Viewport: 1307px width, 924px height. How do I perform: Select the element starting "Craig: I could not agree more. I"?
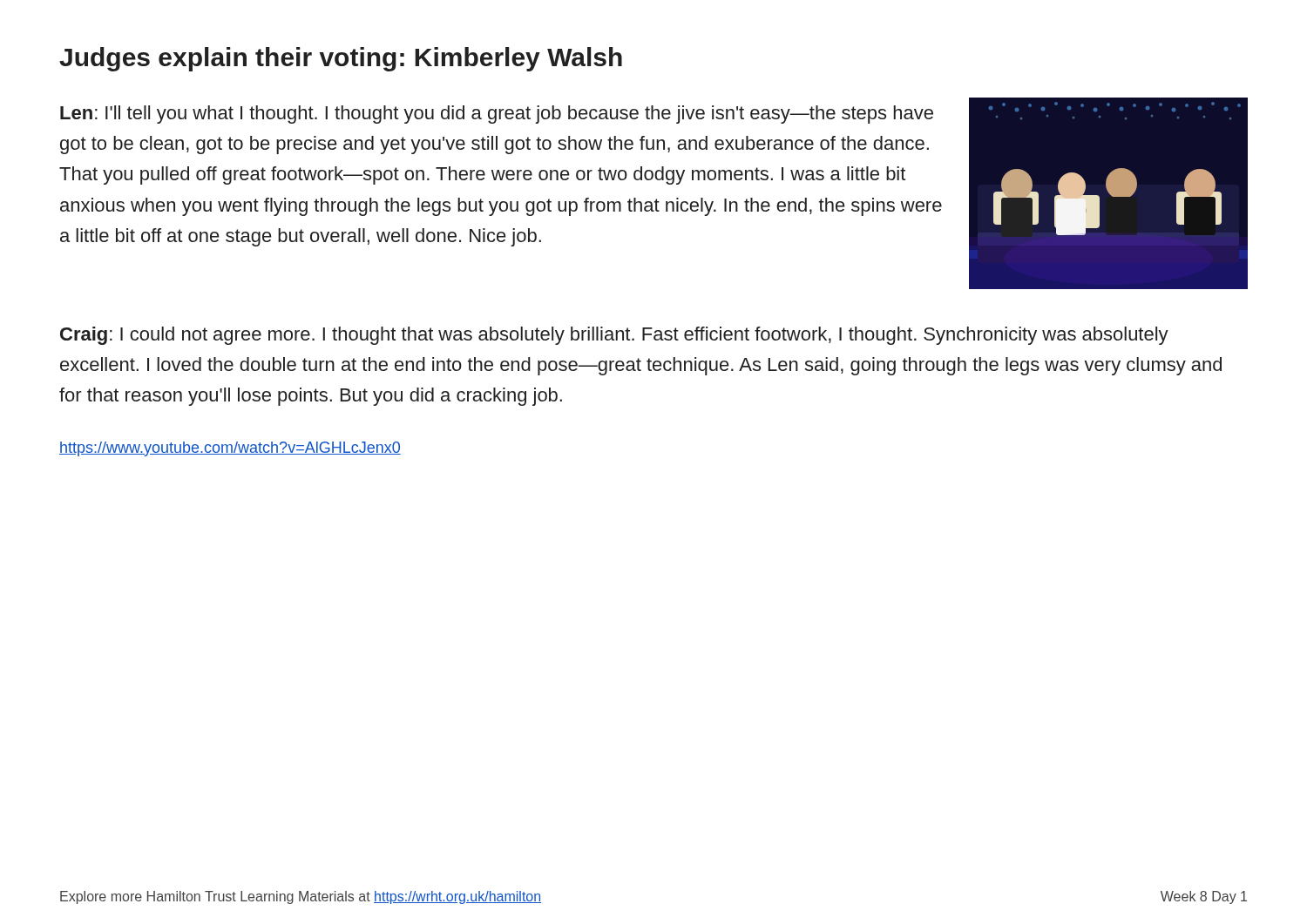pos(641,365)
